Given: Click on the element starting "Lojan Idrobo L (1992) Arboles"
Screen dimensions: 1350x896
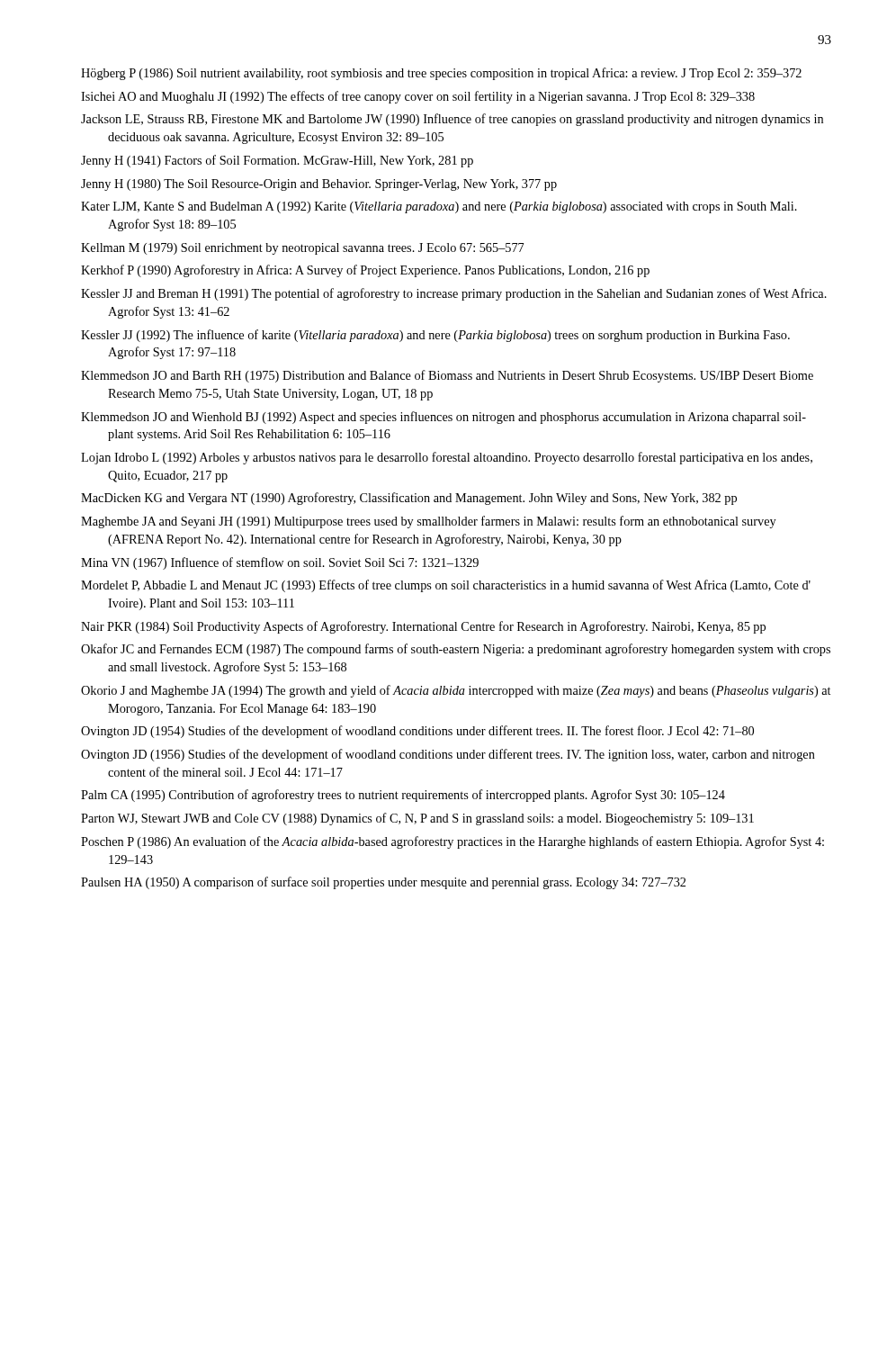Looking at the screenshot, I should point(447,466).
